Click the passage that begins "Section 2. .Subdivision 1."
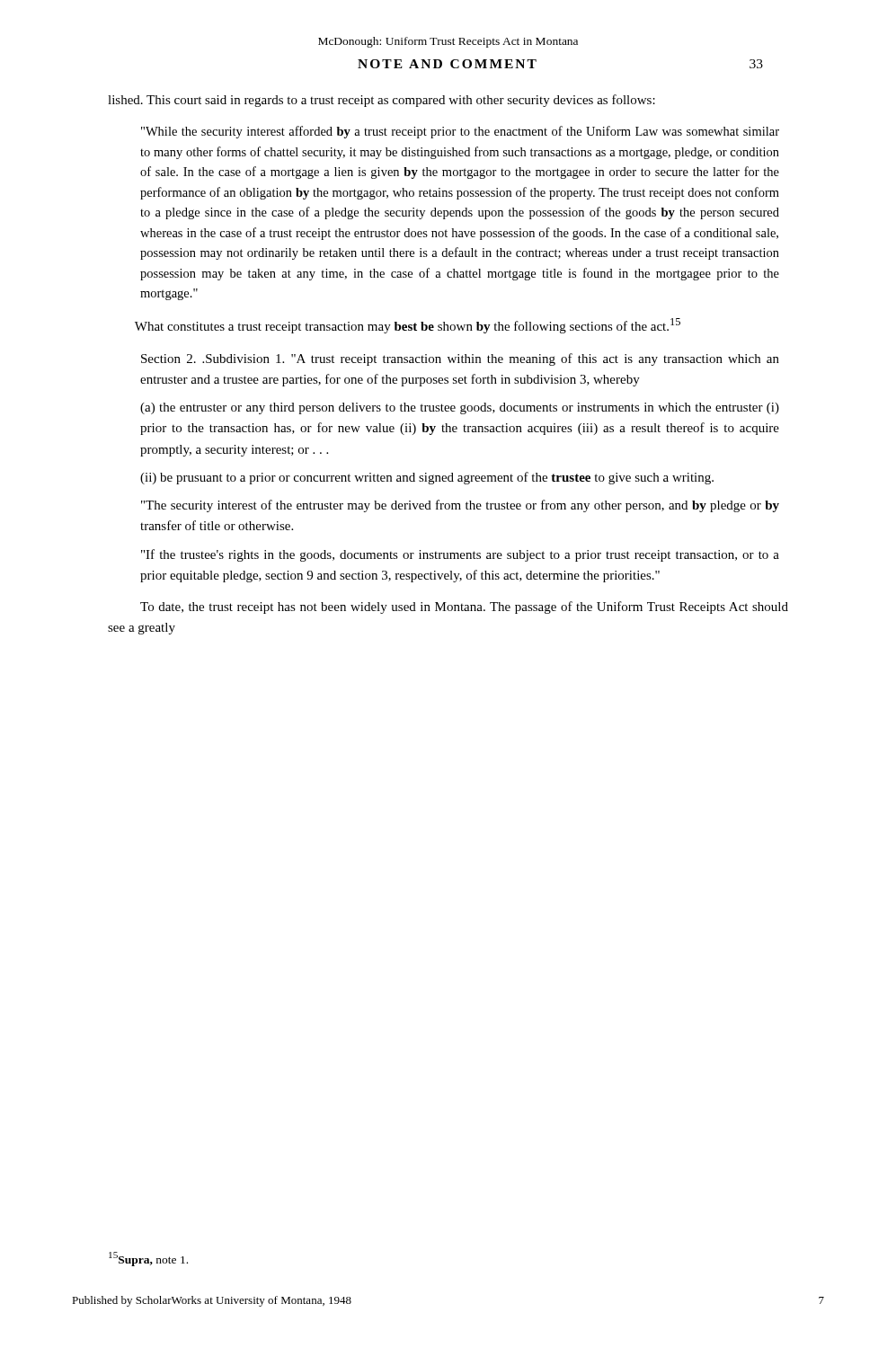The height and width of the screenshot is (1348, 896). [460, 369]
